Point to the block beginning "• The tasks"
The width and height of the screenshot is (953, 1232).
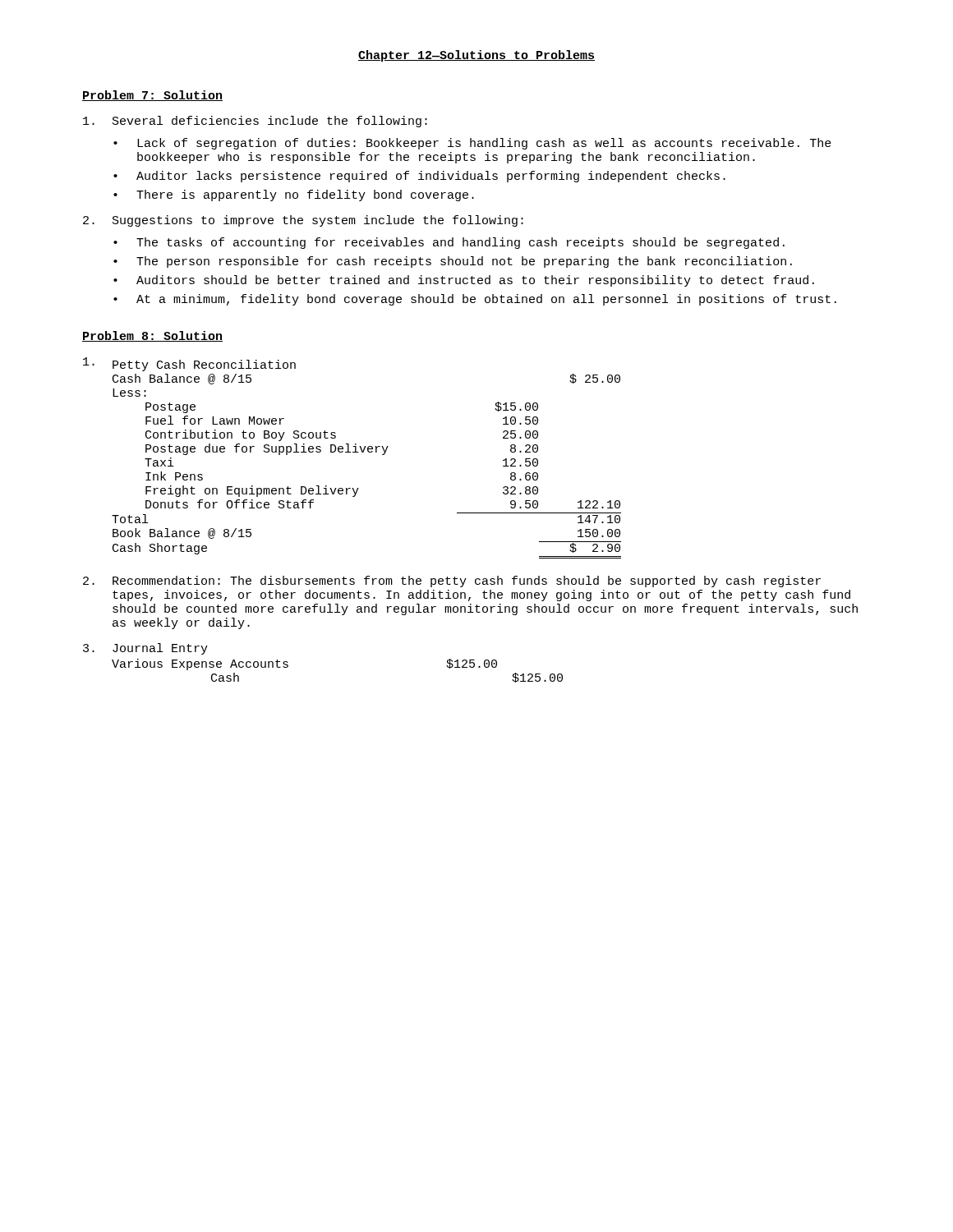[x=491, y=244]
